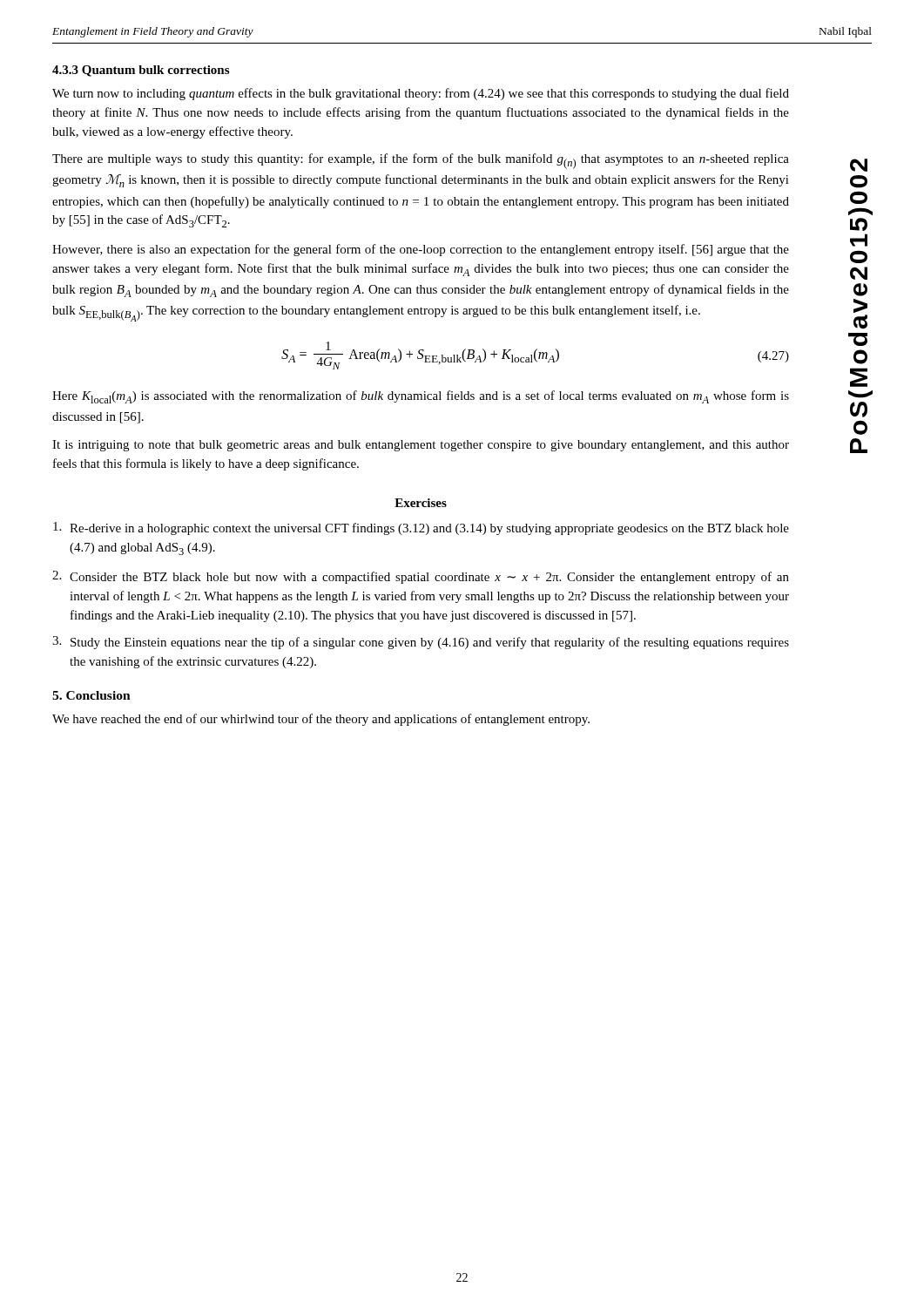Screen dimensions: 1307x924
Task: Click on the text block that says "We turn now to"
Action: tap(421, 112)
